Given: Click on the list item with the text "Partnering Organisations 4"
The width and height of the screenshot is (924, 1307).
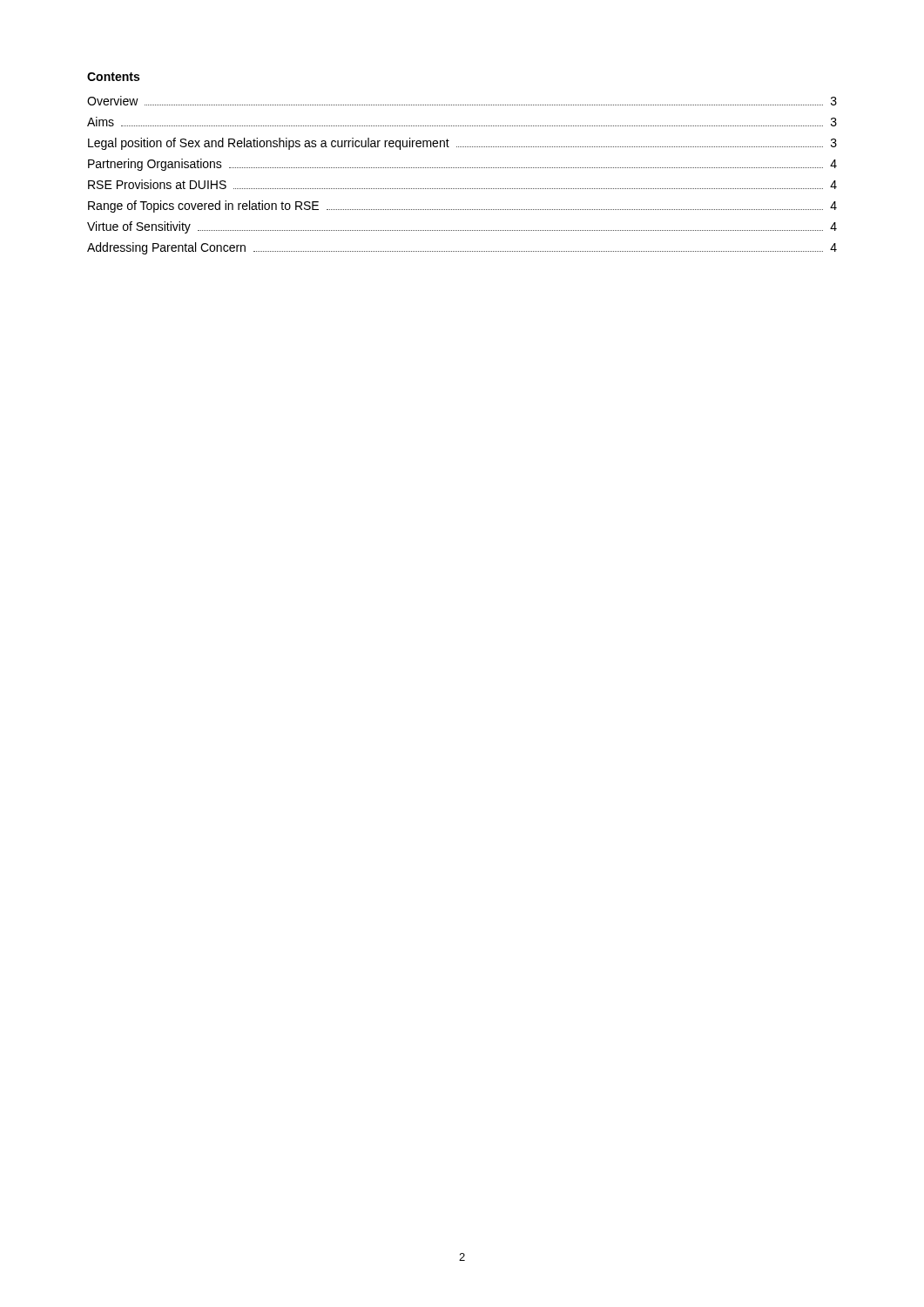Looking at the screenshot, I should [462, 164].
